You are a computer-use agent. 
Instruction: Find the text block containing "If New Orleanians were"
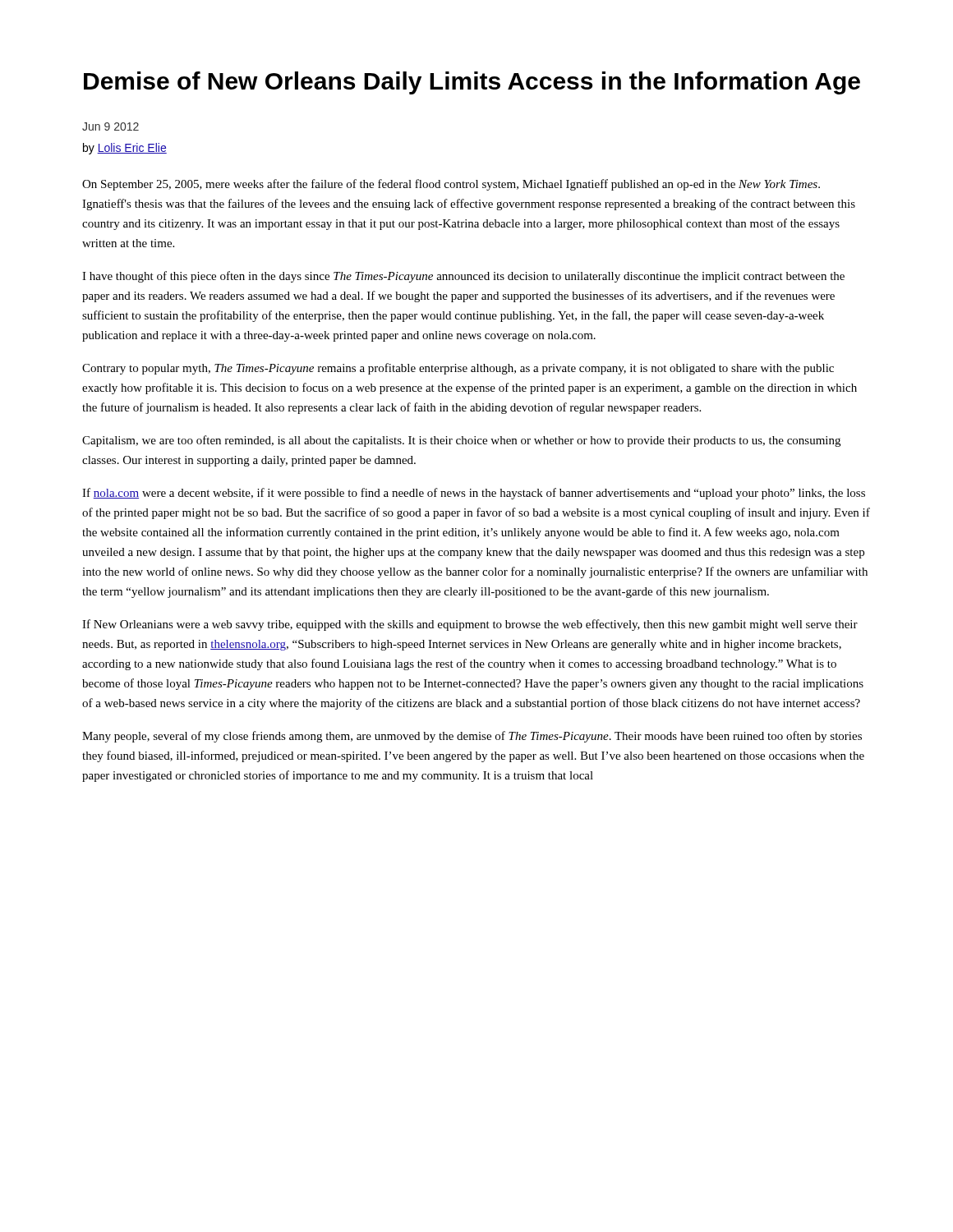tap(473, 663)
